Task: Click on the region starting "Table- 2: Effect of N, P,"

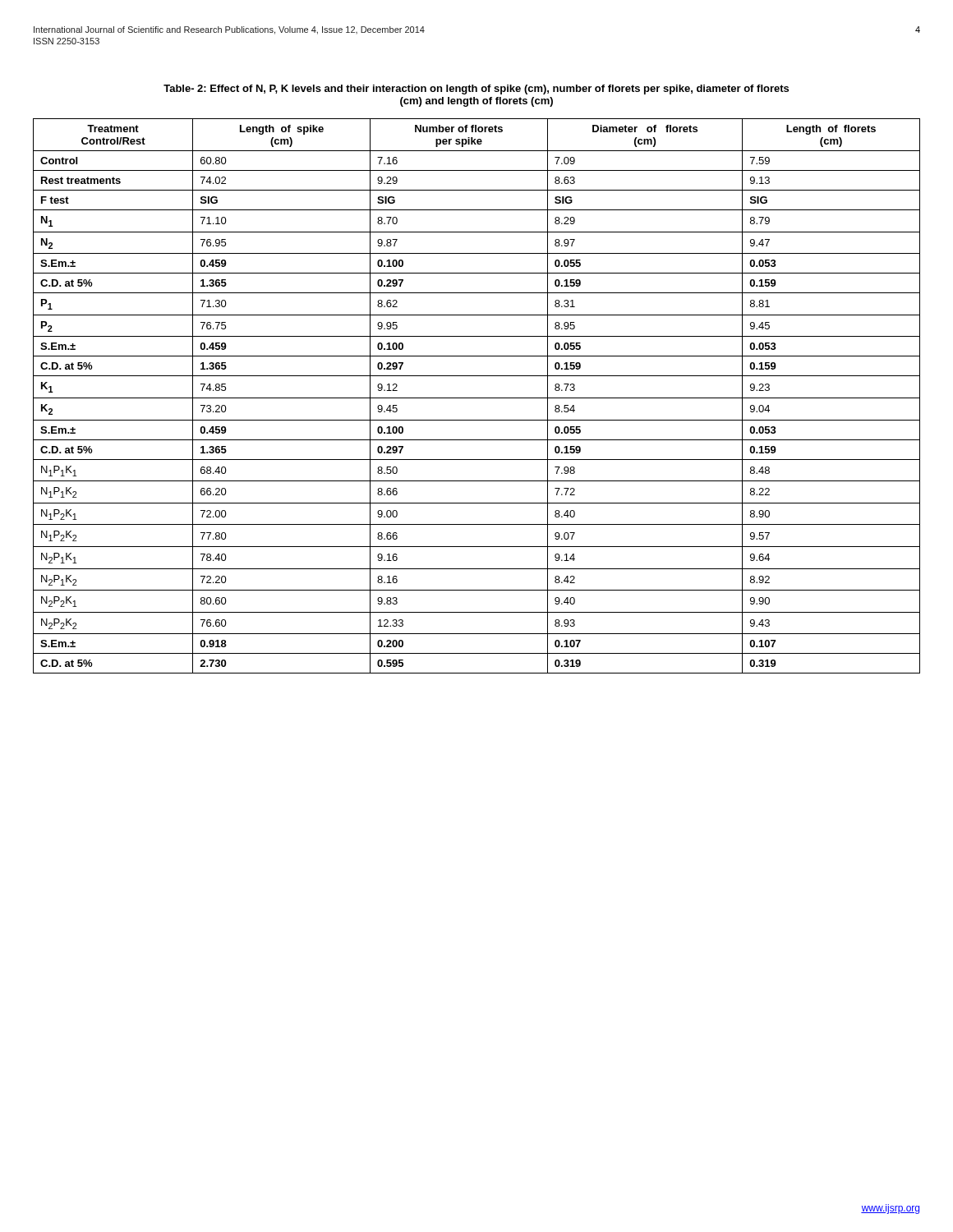Action: click(x=476, y=94)
